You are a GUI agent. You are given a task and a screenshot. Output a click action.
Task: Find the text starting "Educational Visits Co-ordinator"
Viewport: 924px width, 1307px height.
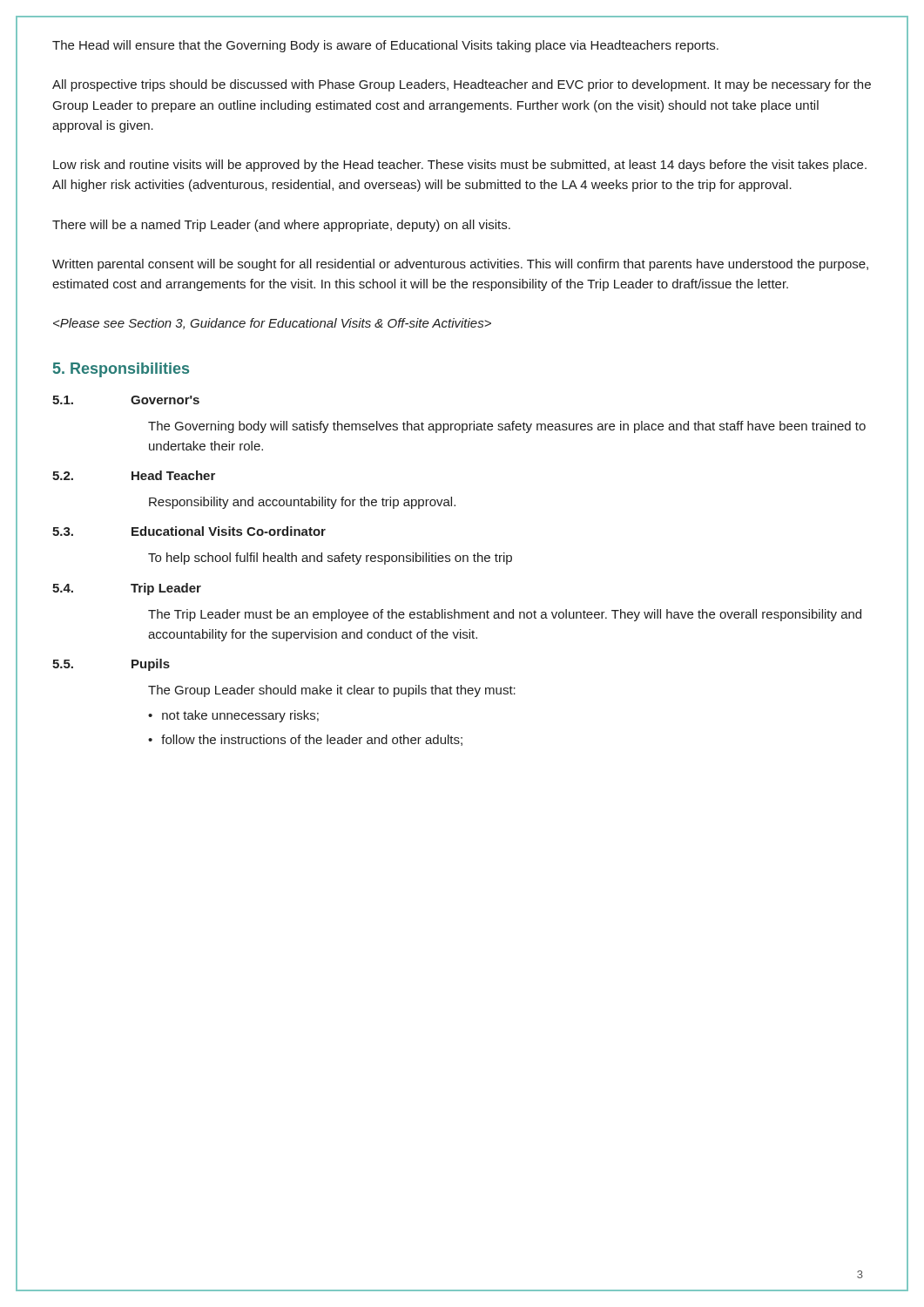pyautogui.click(x=228, y=531)
